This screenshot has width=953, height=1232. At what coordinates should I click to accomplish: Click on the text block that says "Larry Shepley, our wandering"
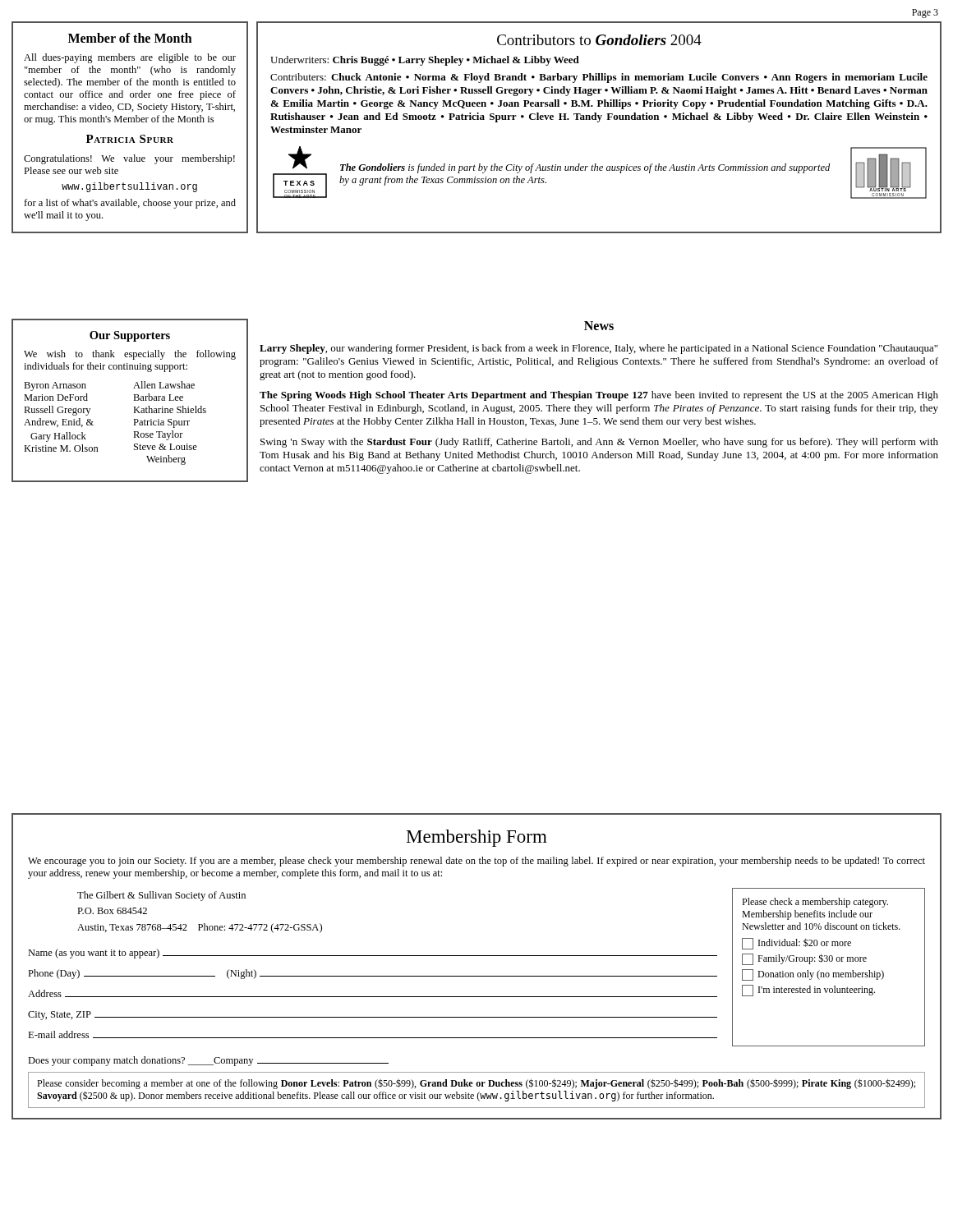click(x=599, y=361)
